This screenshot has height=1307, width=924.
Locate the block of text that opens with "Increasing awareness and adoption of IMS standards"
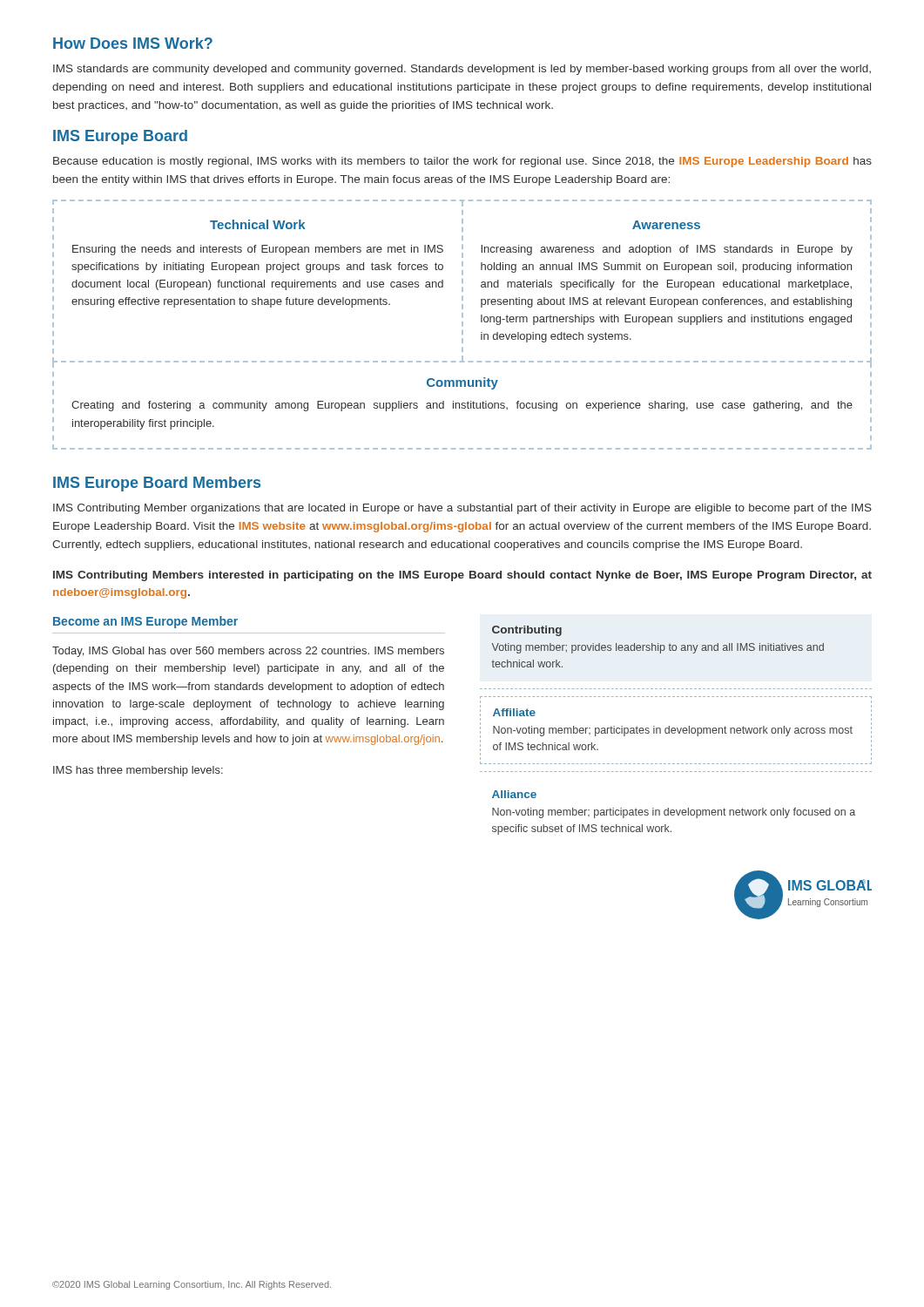(x=666, y=292)
